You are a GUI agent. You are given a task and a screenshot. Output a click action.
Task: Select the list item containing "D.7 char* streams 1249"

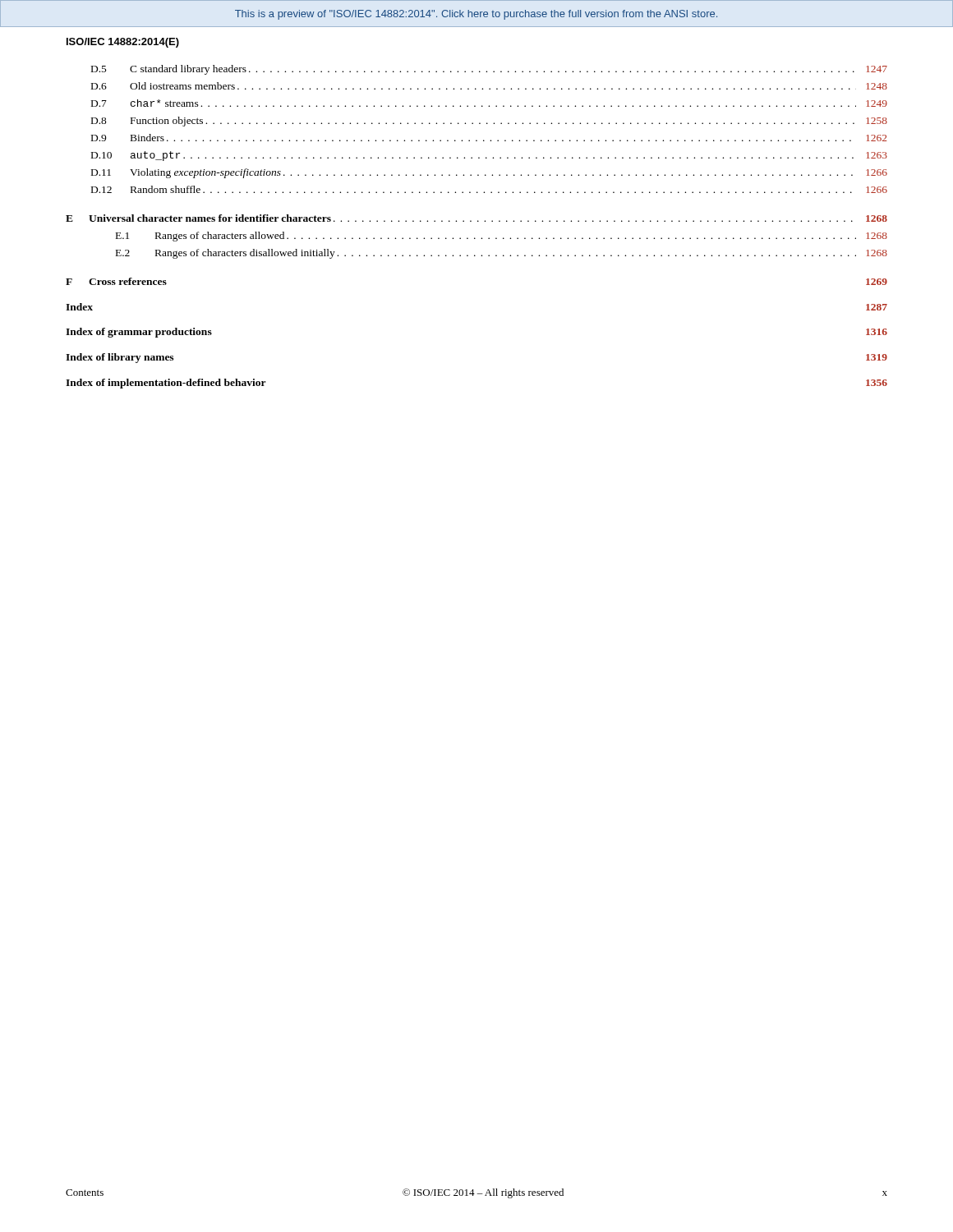(x=489, y=104)
